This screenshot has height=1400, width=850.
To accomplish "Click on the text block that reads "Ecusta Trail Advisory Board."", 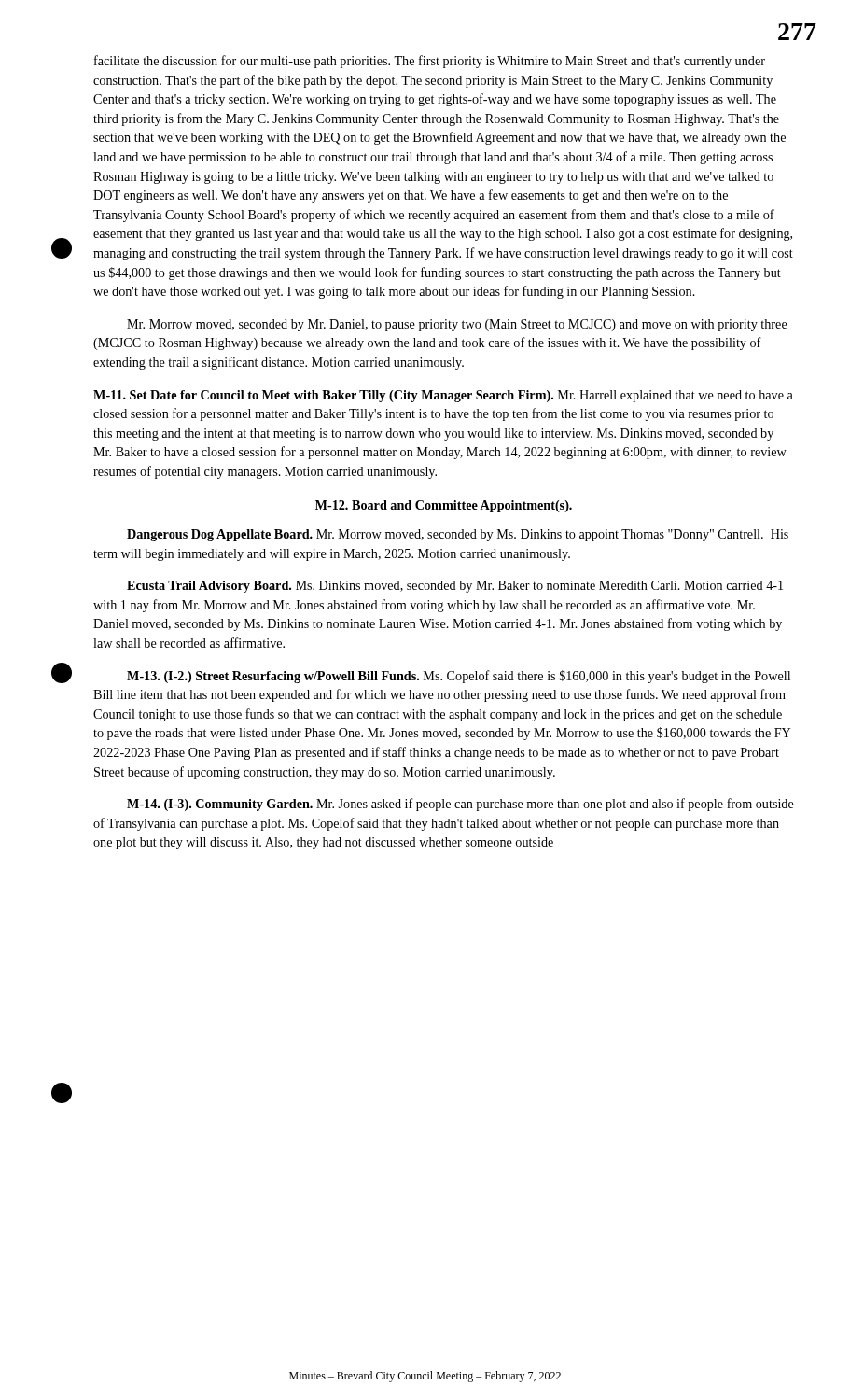I will coord(439,614).
